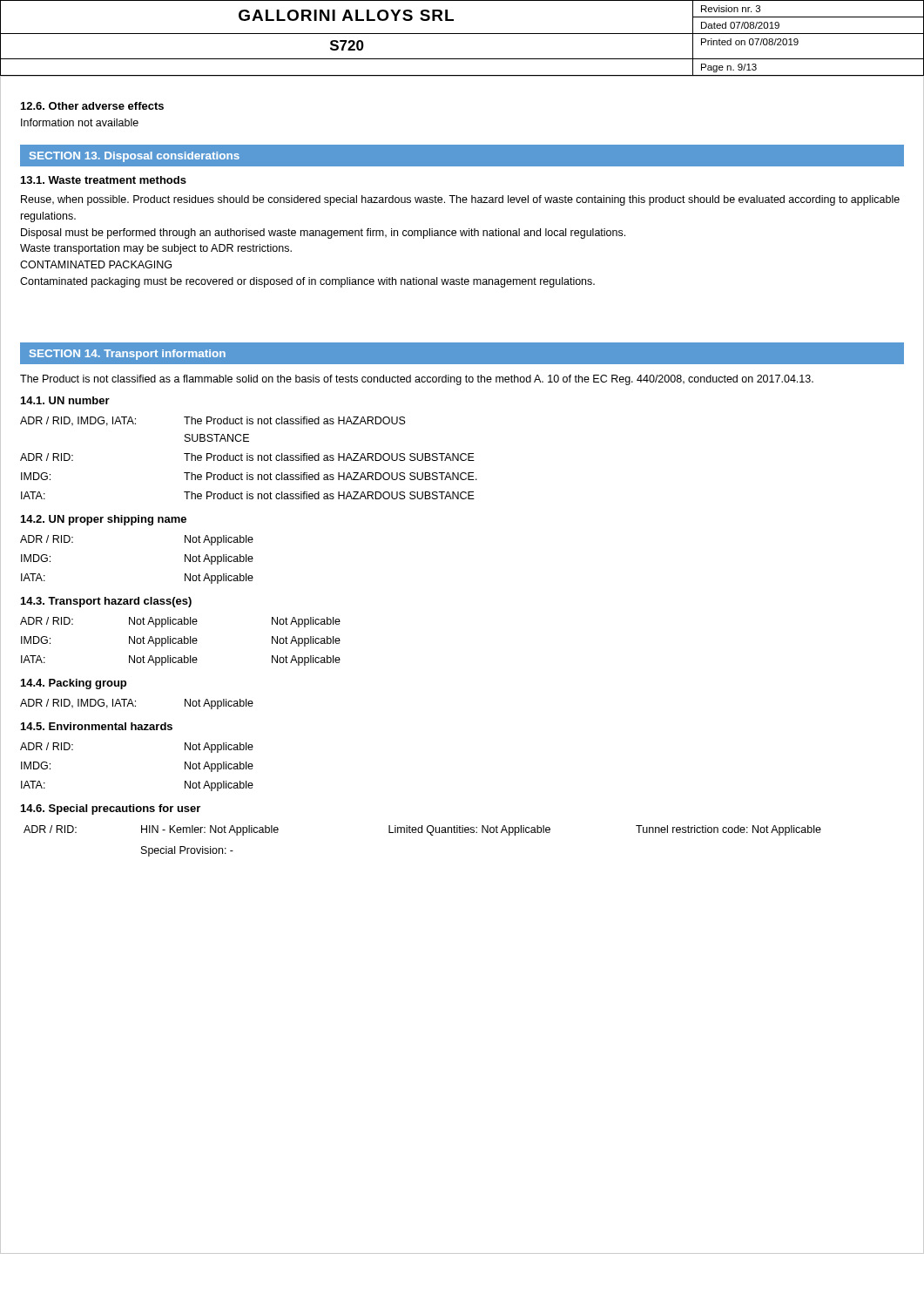Screen dimensions: 1307x924
Task: Select the text block starting "SECTION 13. Disposal considerations"
Action: point(134,156)
